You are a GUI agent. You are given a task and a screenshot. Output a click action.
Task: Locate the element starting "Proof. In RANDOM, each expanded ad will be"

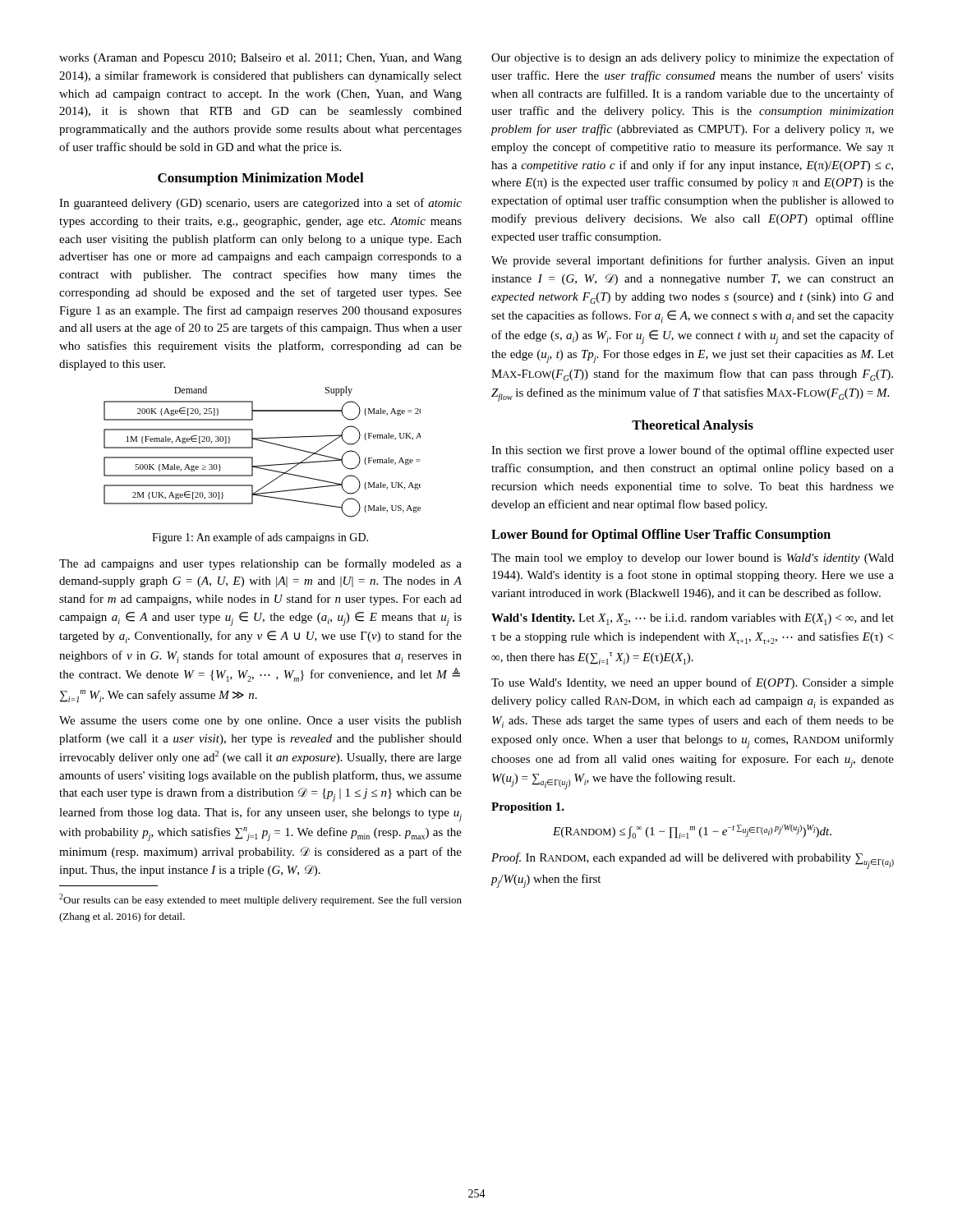click(693, 870)
